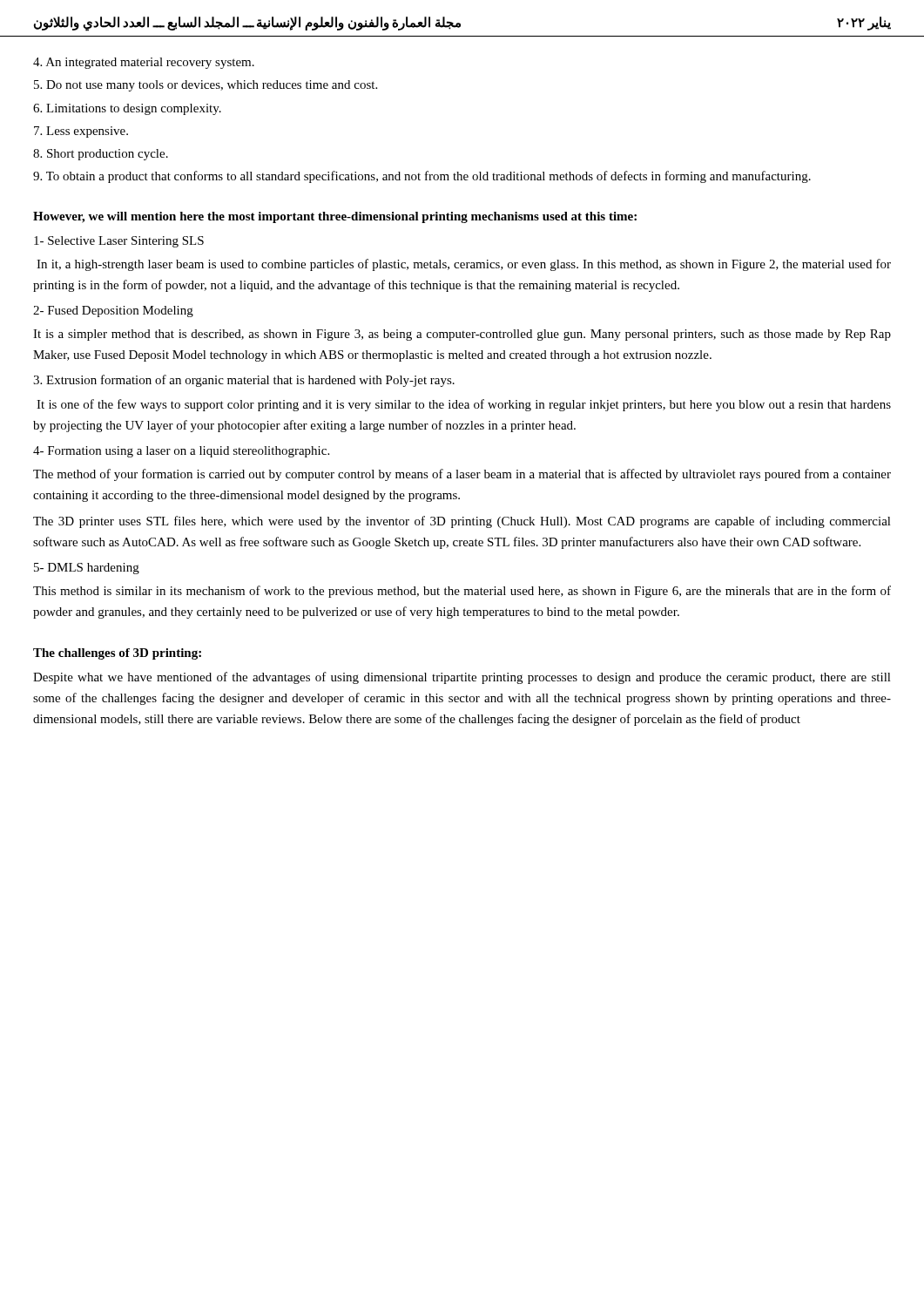The height and width of the screenshot is (1307, 924).
Task: Click the passage that begins "This method is similar in its mechanism"
Action: 462,601
